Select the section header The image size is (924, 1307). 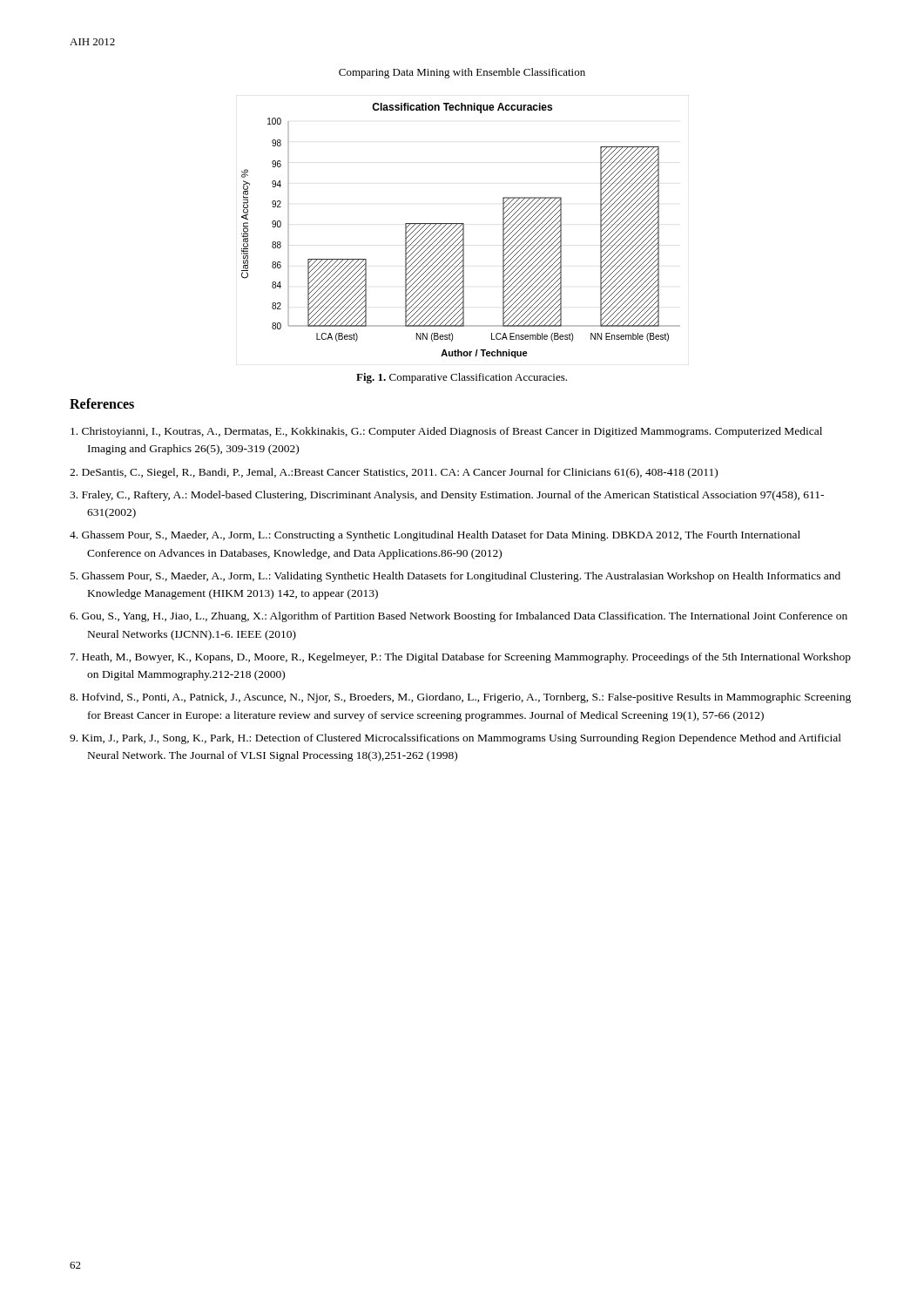(102, 404)
